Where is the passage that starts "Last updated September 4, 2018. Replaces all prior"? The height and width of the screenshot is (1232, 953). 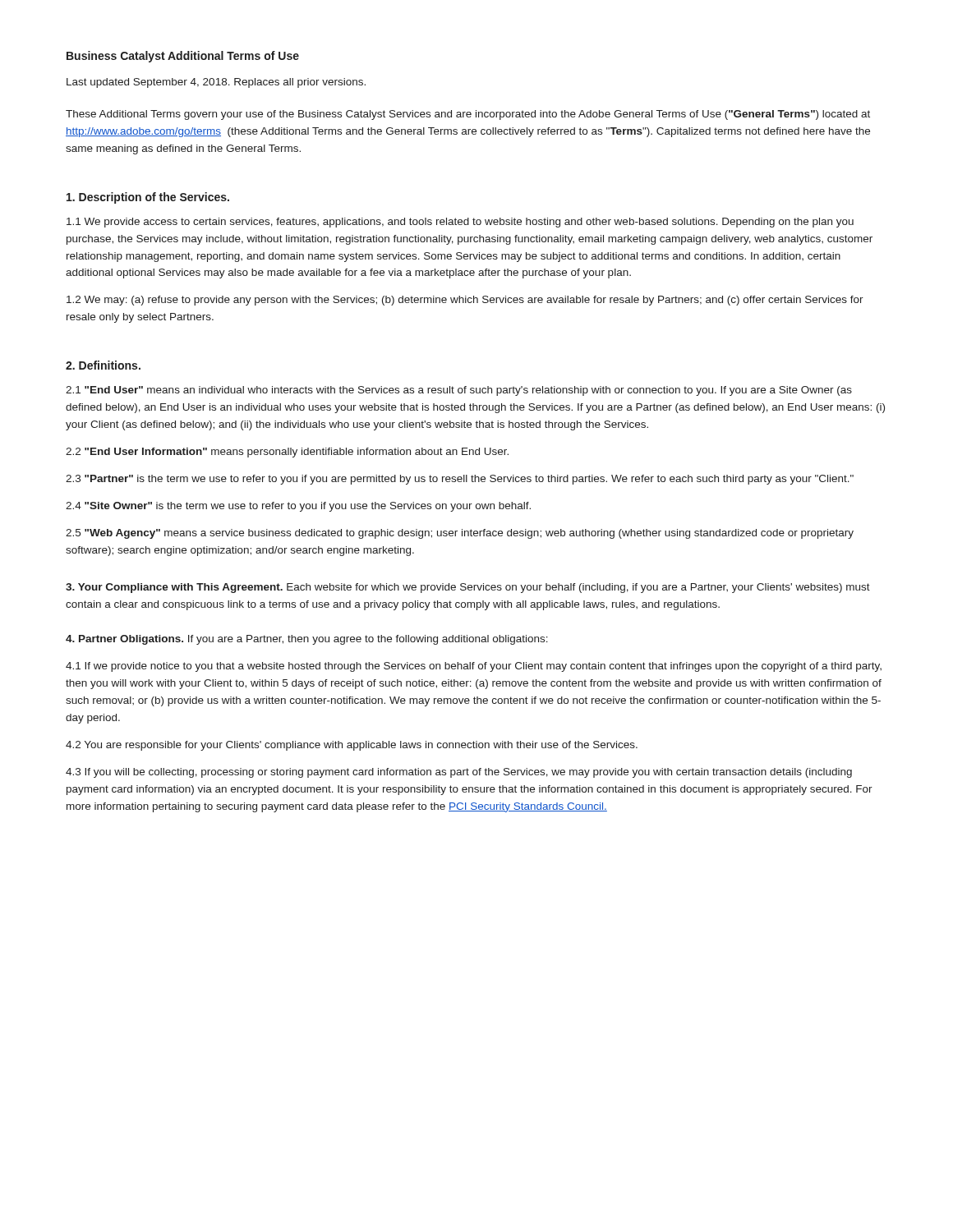click(216, 82)
